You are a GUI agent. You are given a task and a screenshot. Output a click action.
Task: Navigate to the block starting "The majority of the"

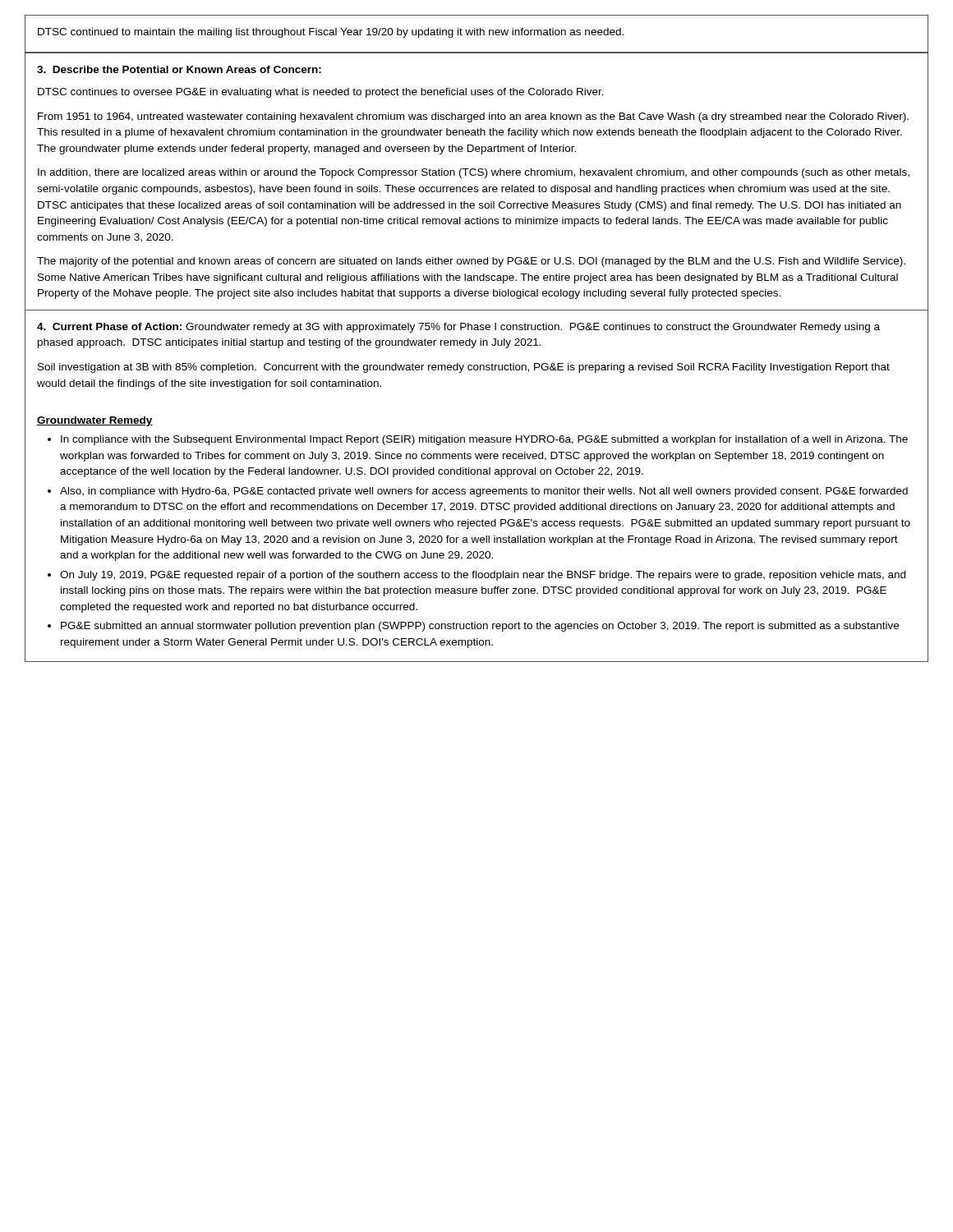(x=476, y=277)
